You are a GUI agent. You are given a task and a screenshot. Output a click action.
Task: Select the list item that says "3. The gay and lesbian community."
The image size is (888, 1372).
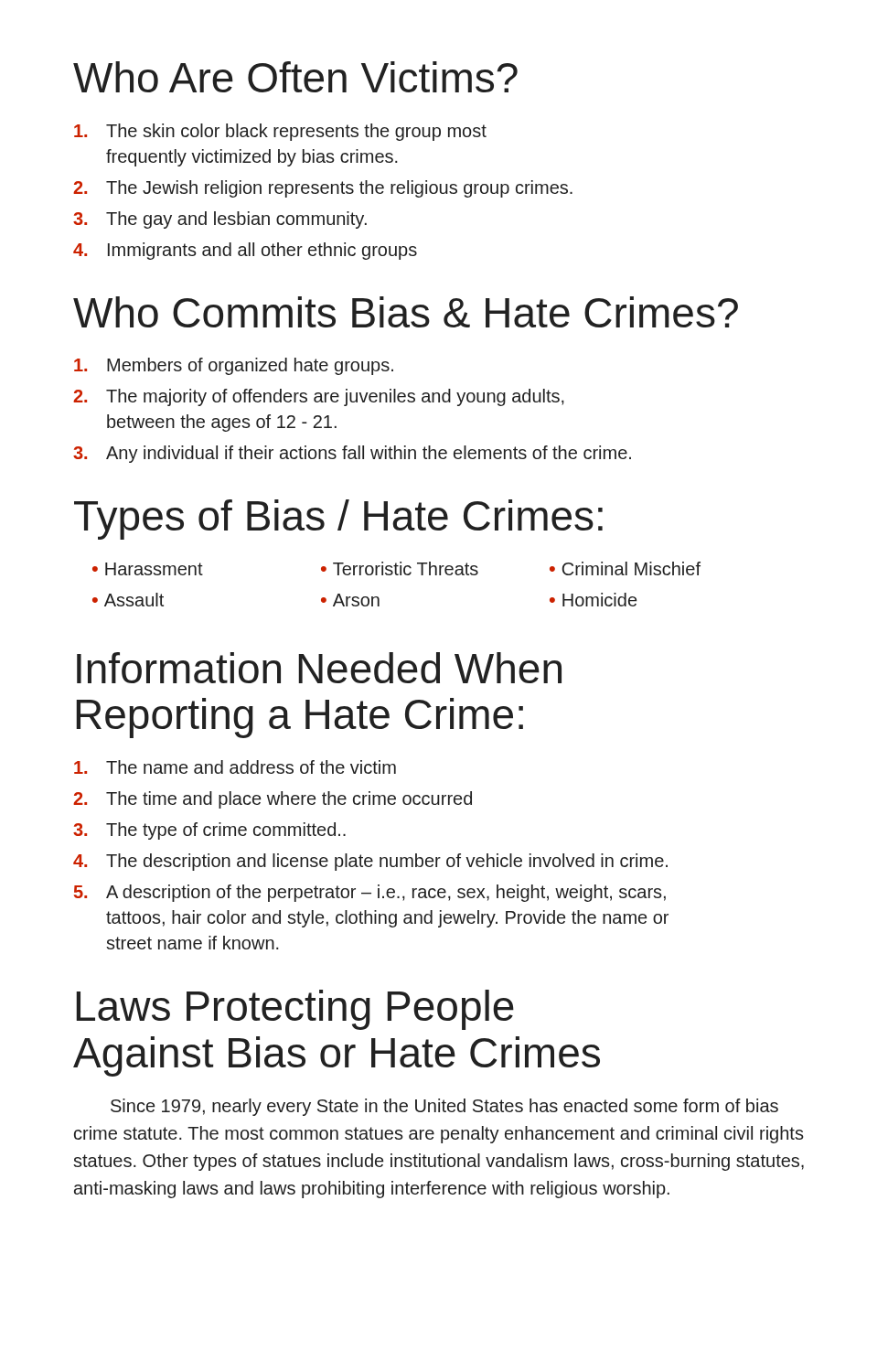pos(220,220)
